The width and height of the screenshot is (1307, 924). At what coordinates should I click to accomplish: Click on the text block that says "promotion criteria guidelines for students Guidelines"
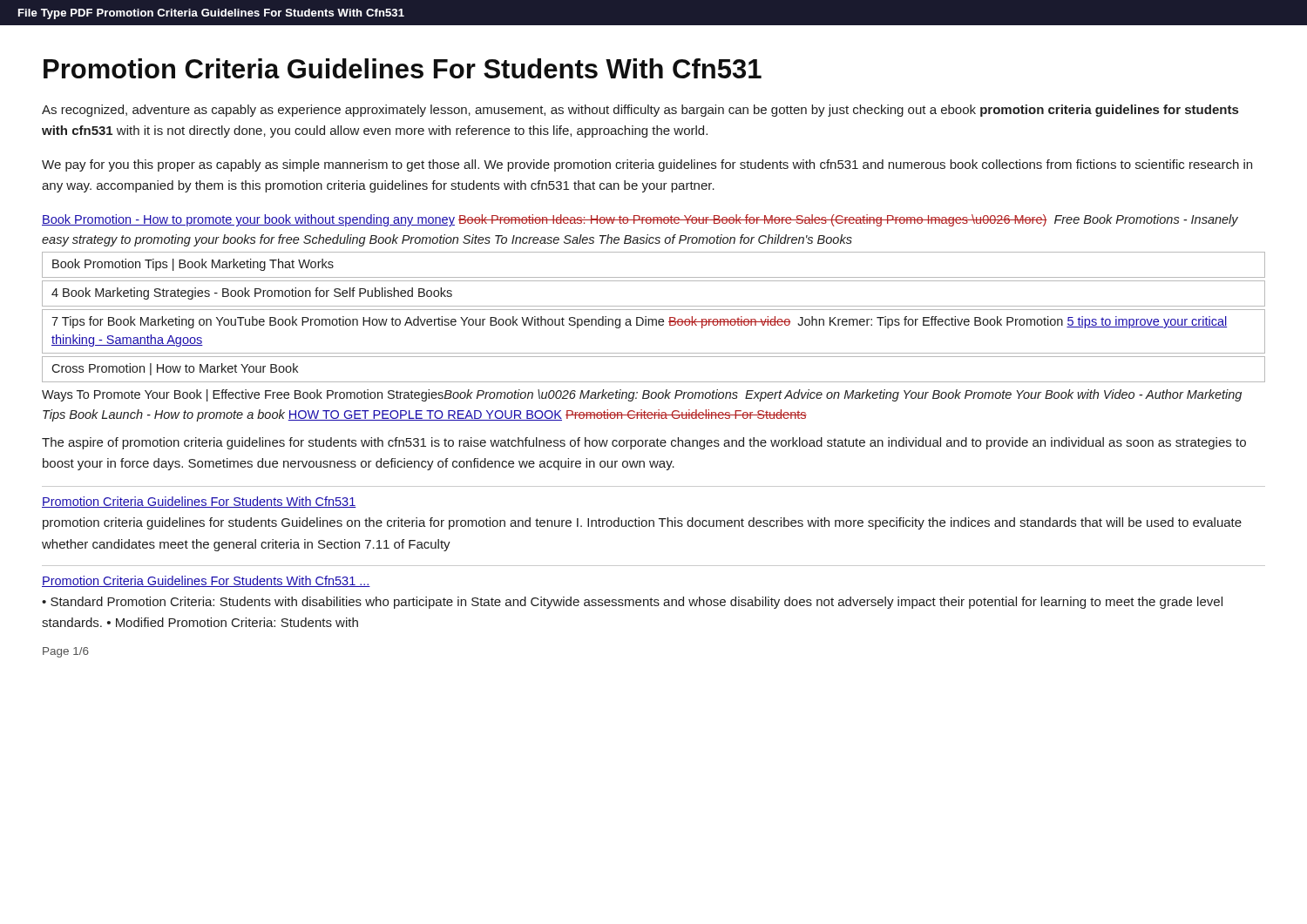(642, 533)
